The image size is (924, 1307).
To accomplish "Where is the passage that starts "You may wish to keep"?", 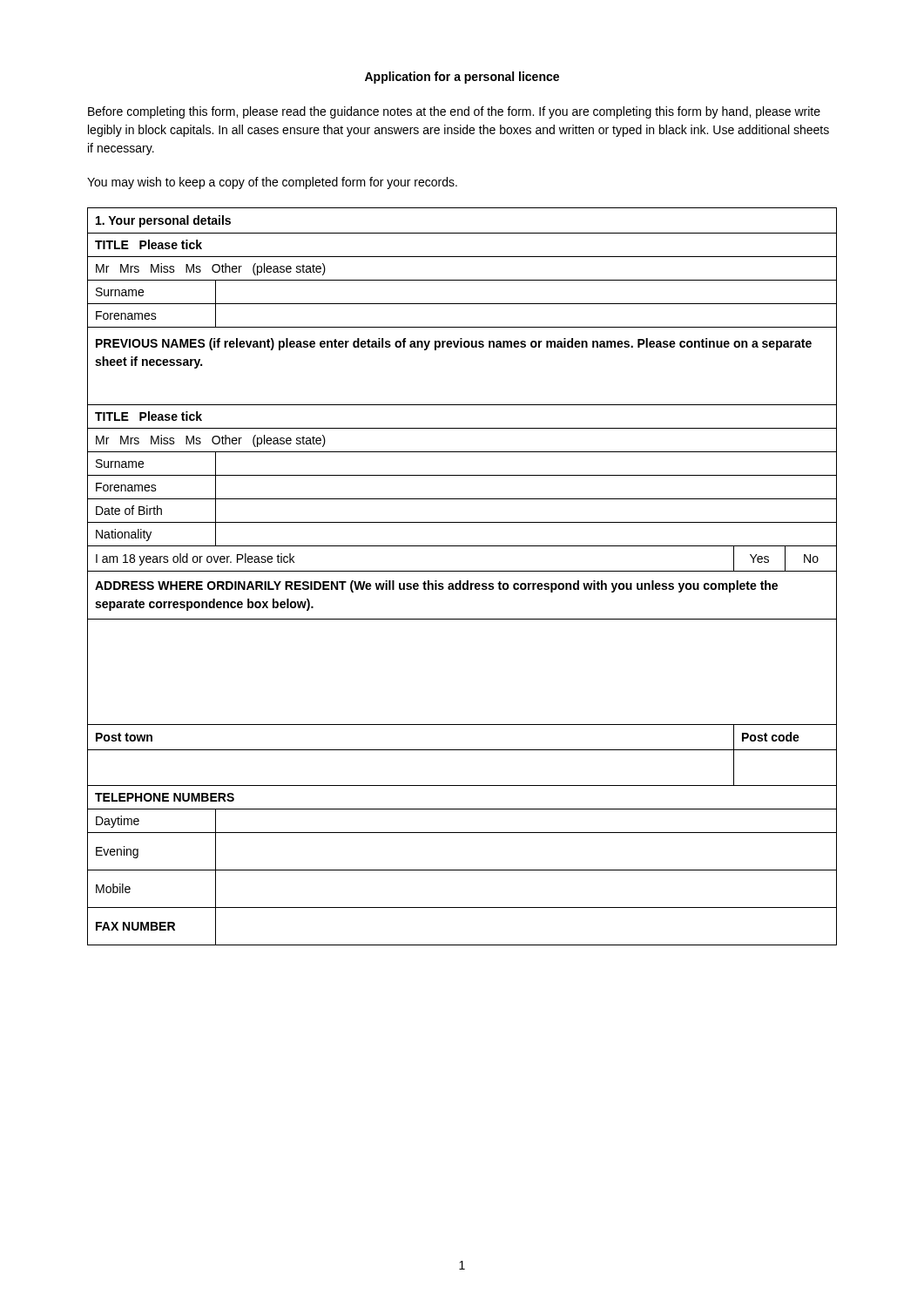I will point(273,182).
